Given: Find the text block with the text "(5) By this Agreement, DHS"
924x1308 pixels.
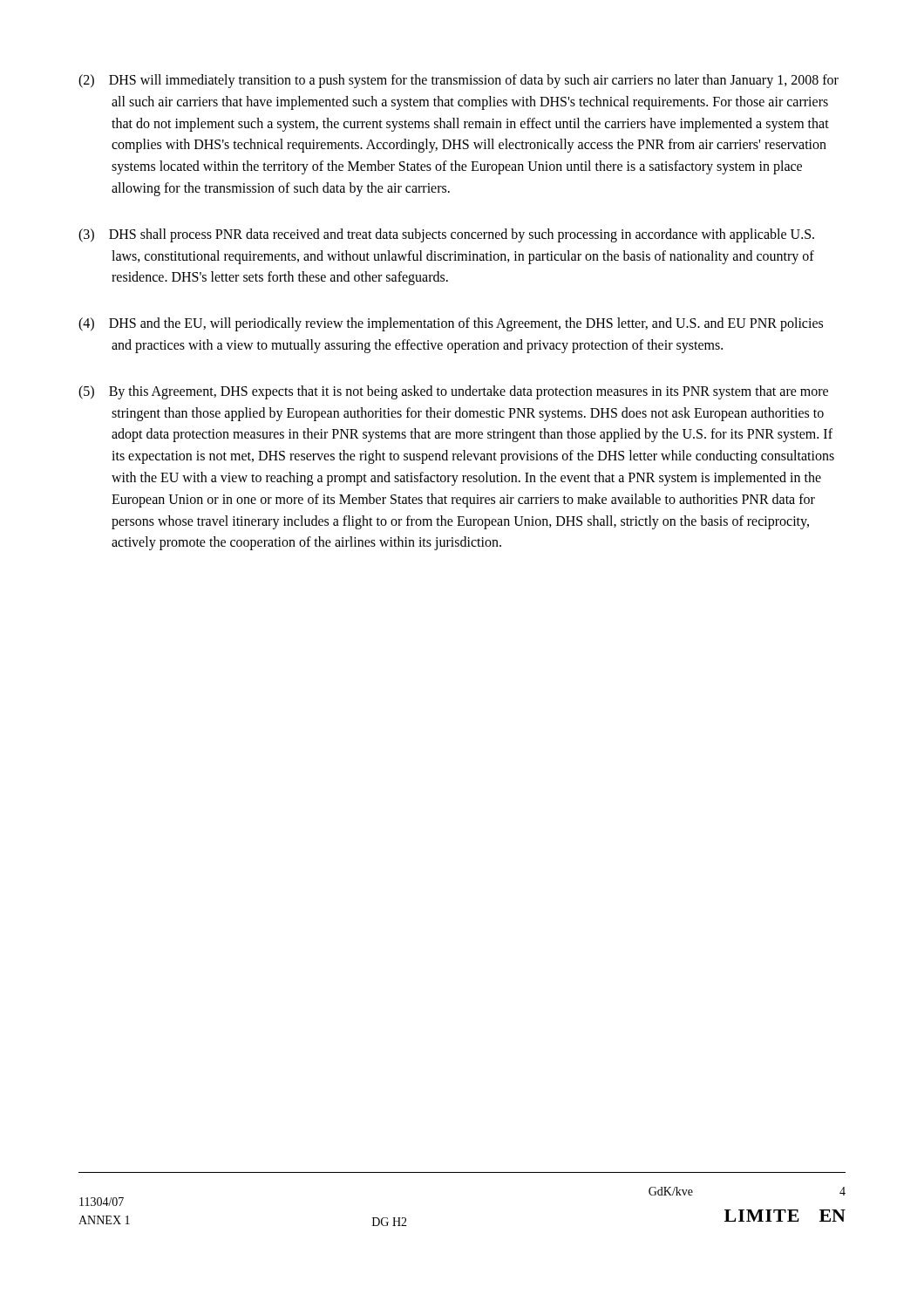Looking at the screenshot, I should (x=456, y=467).
